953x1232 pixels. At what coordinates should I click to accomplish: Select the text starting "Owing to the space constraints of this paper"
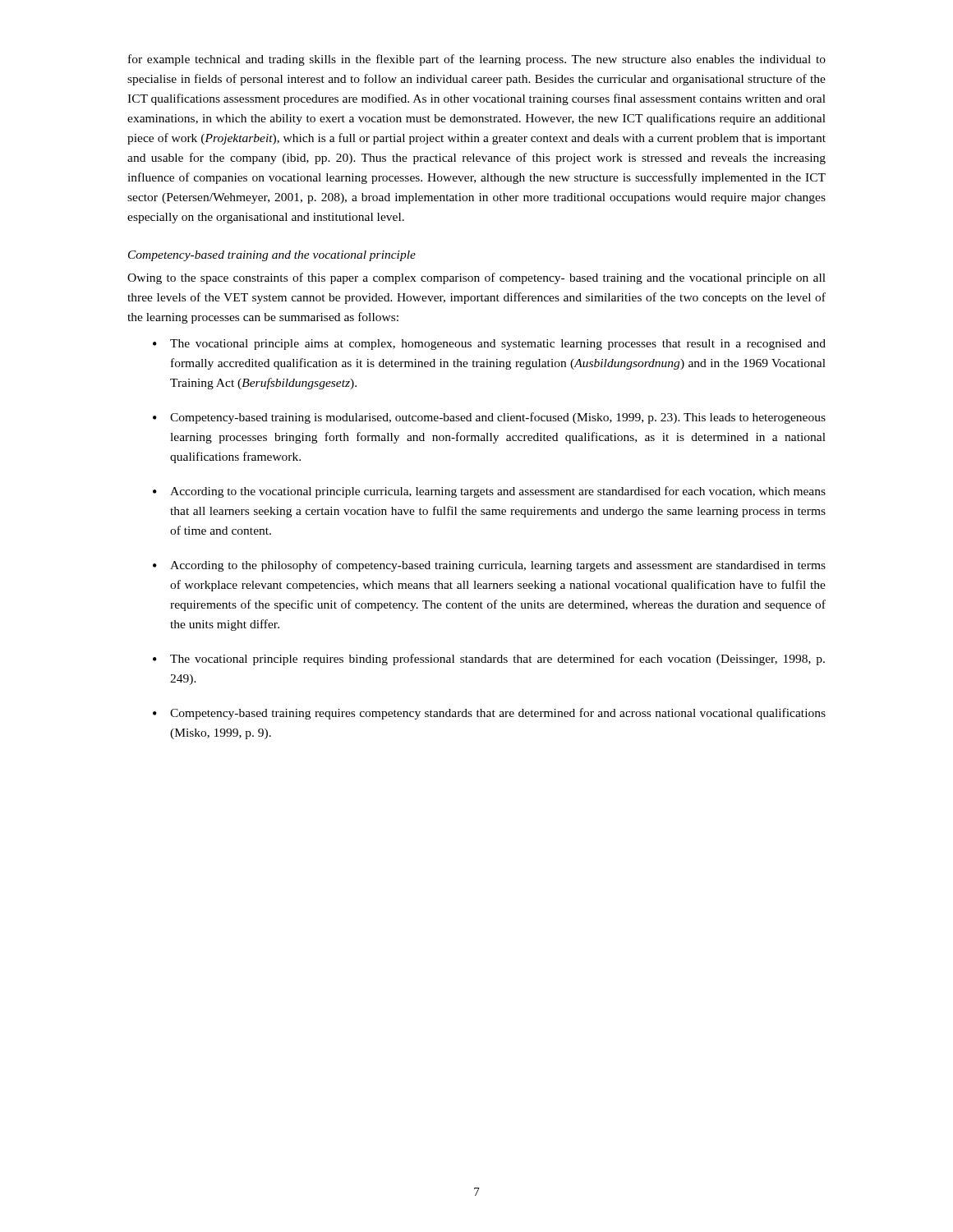[x=476, y=297]
